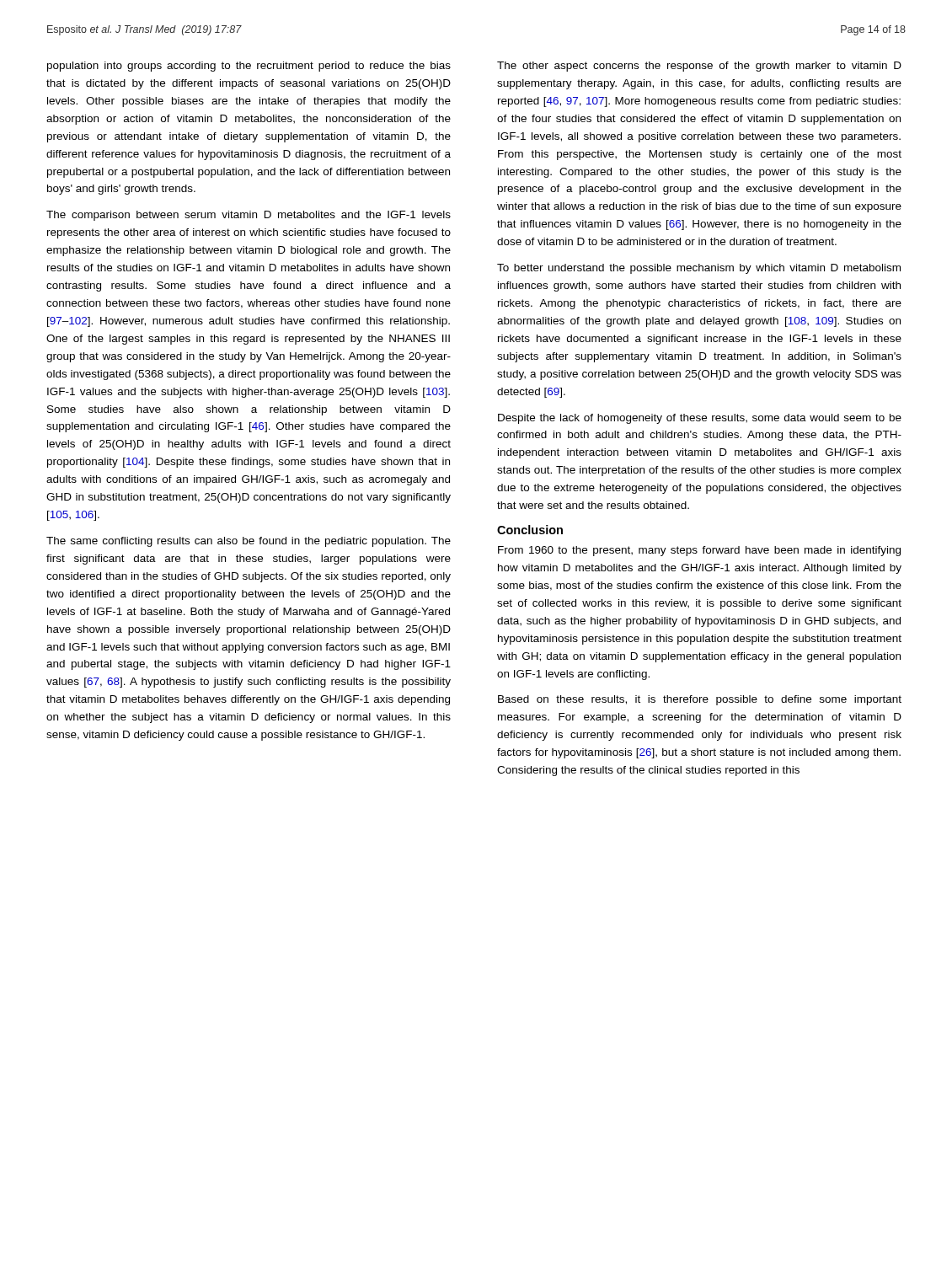Click on the region starting "Based on these results, it is therefore"
This screenshot has height=1264, width=952.
pyautogui.click(x=699, y=735)
